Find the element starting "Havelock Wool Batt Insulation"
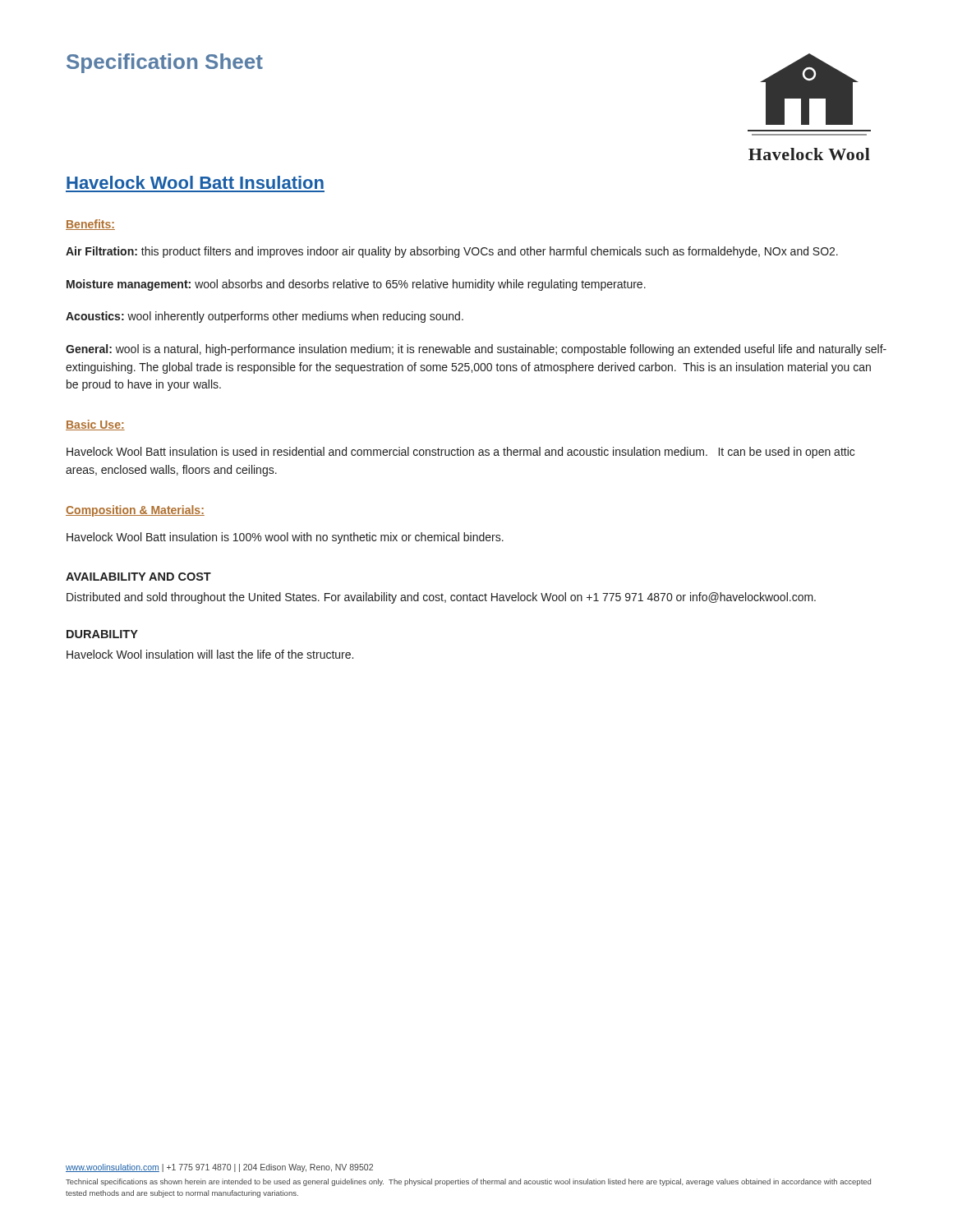This screenshot has height=1232, width=953. coord(195,183)
